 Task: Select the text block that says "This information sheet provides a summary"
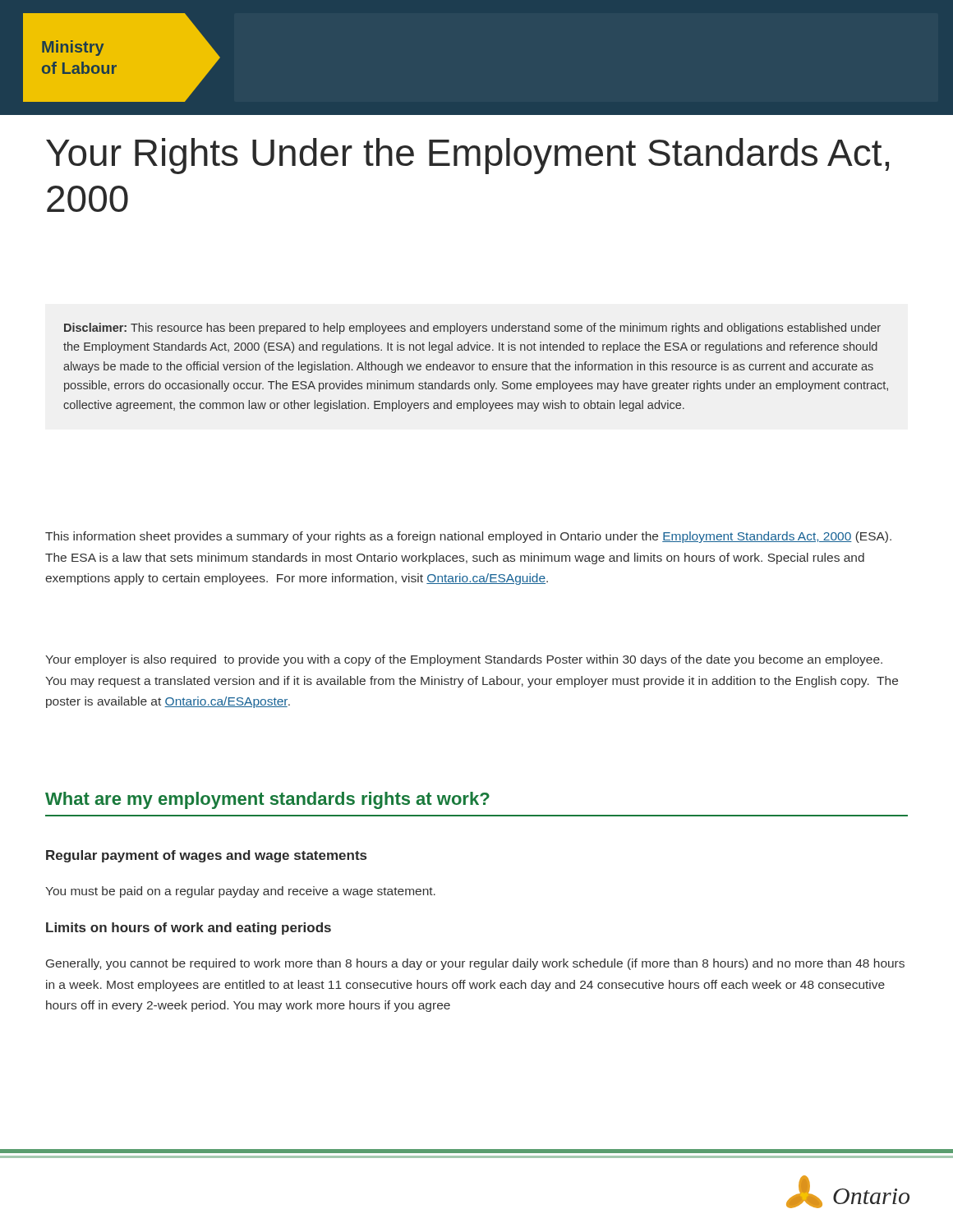[471, 557]
